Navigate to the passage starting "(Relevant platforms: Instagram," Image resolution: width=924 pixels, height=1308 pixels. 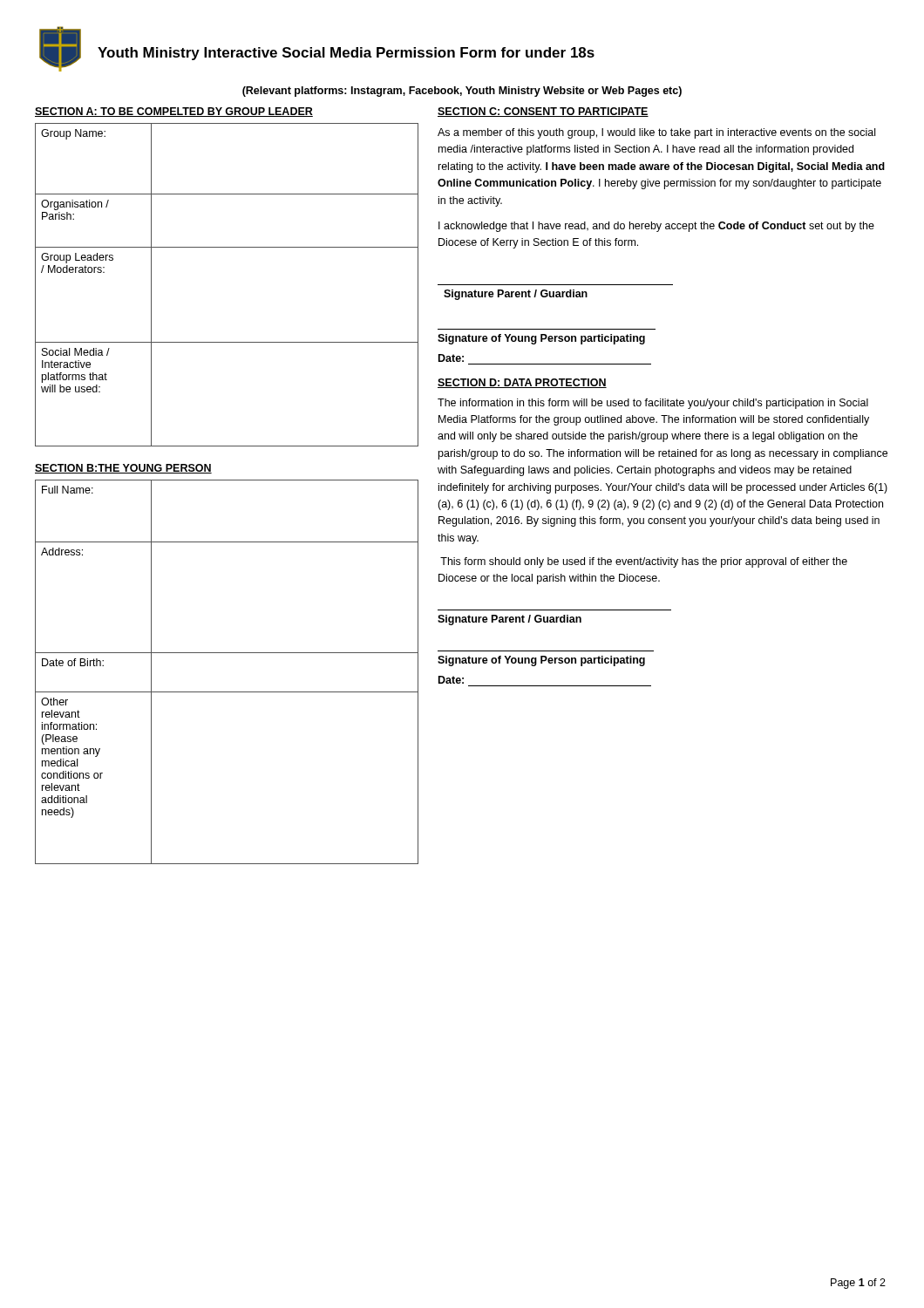coord(462,91)
